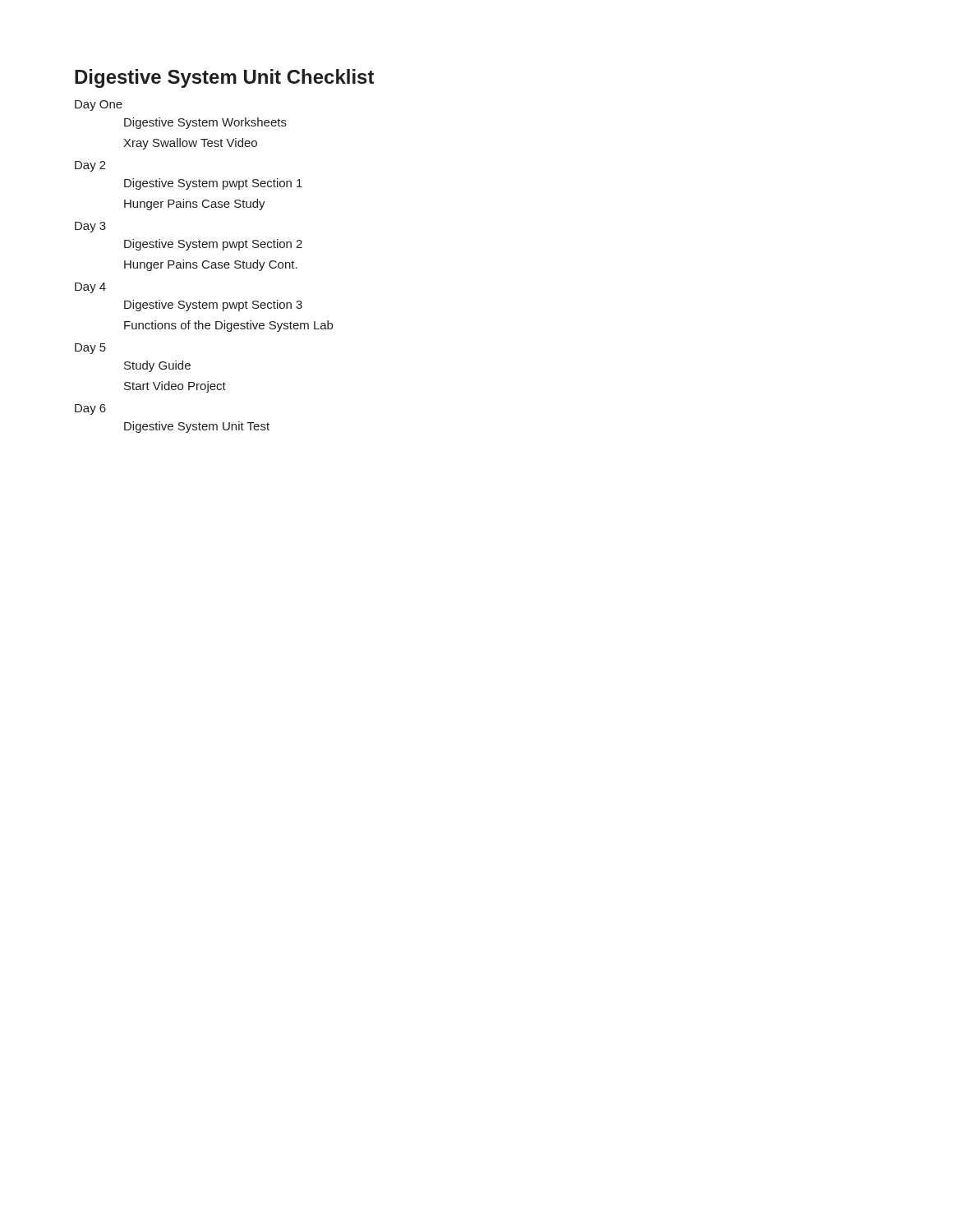Screen dimensions: 1232x953
Task: Locate the region starting "Day 2"
Action: coord(90,165)
